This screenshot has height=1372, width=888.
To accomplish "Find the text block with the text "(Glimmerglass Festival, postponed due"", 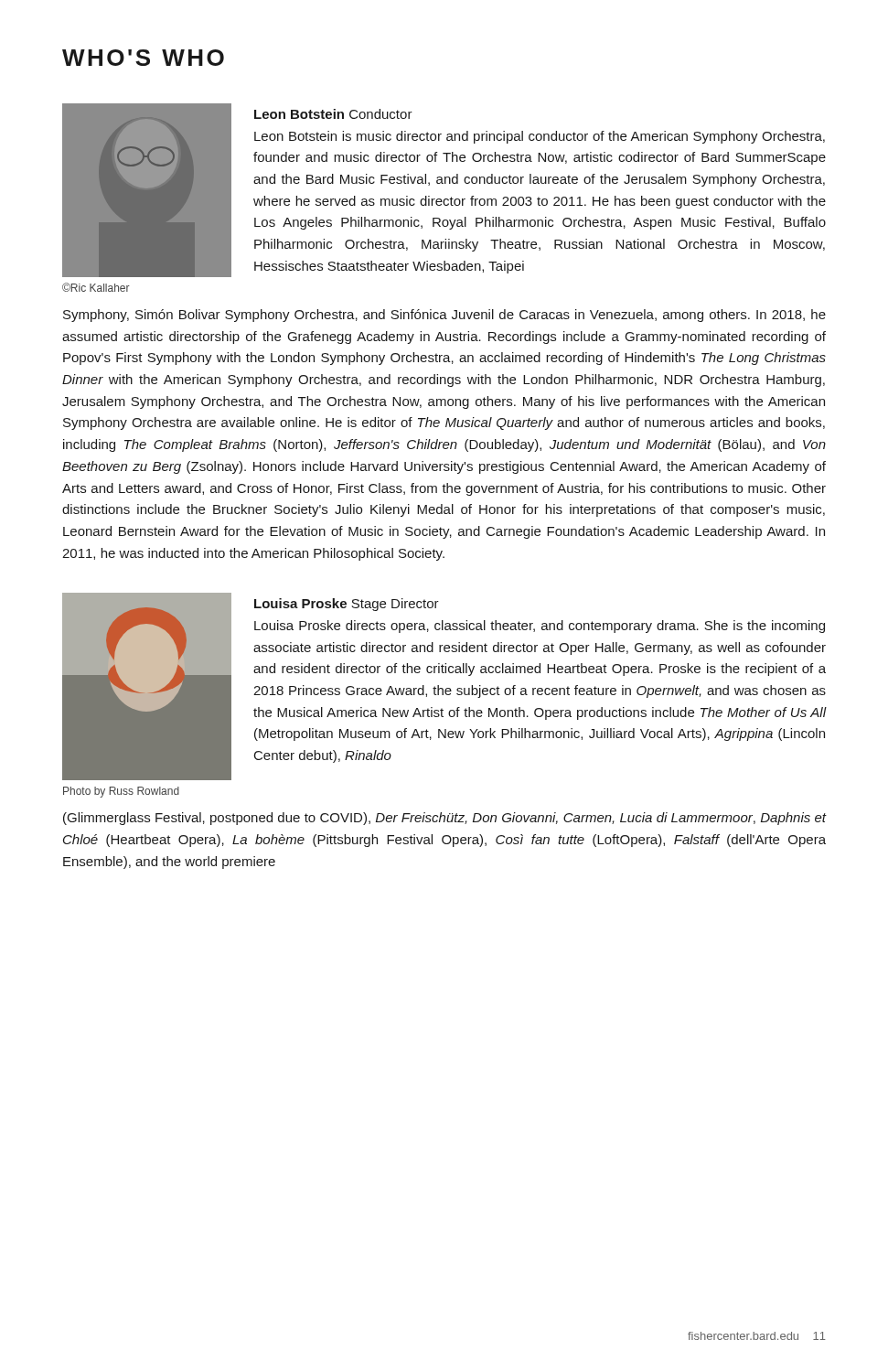I will click(444, 839).
